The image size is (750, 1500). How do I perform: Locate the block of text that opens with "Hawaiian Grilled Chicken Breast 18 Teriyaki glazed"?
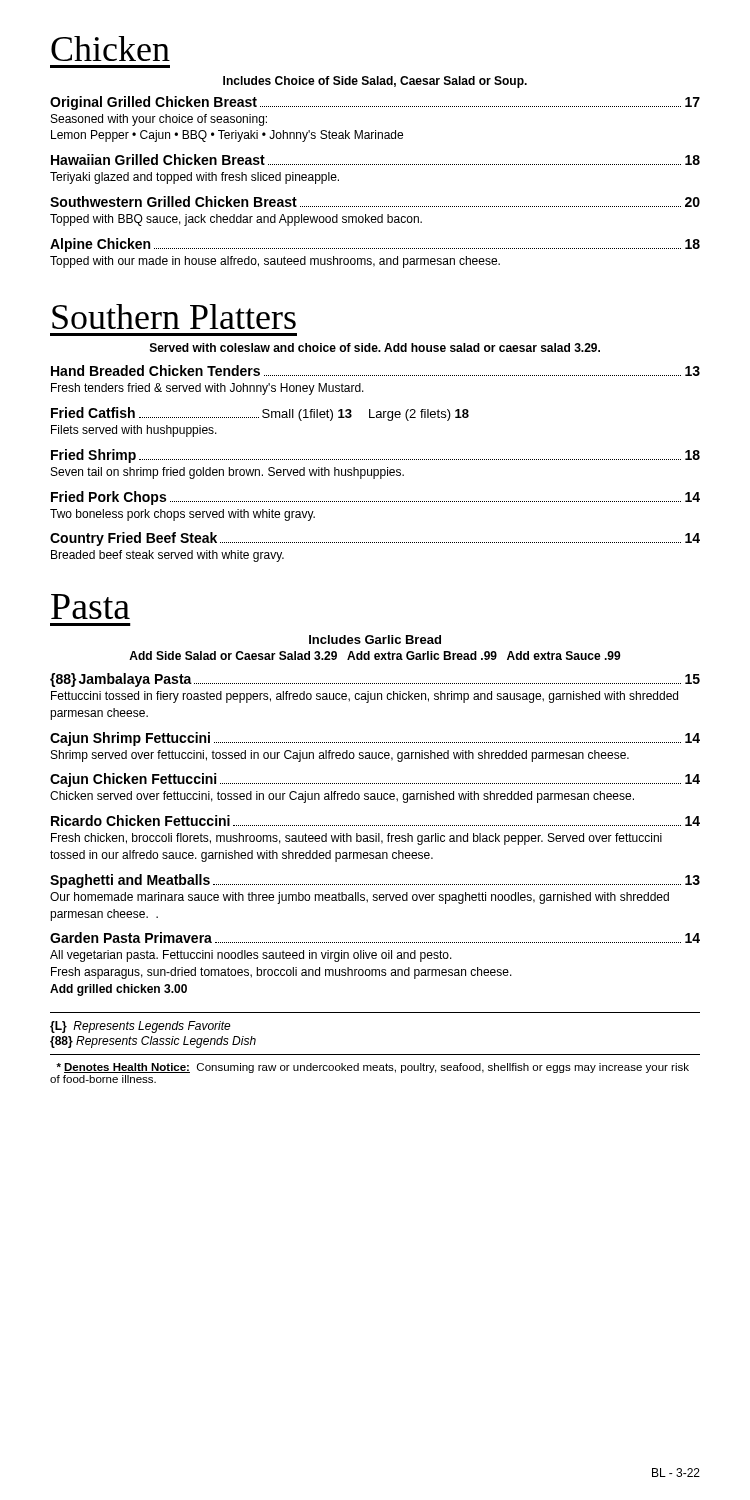(x=375, y=169)
